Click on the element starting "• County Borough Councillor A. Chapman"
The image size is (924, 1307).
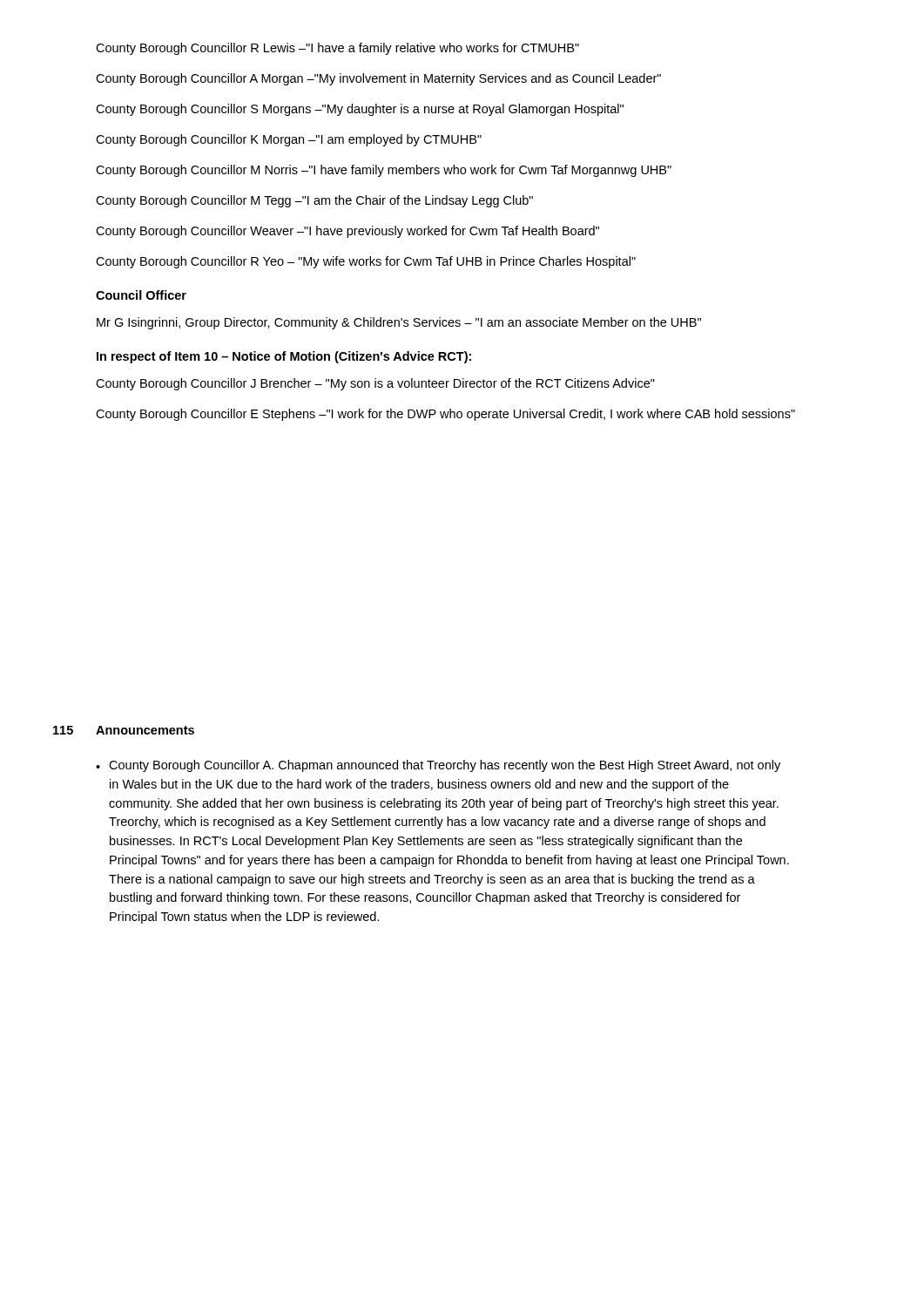point(444,842)
